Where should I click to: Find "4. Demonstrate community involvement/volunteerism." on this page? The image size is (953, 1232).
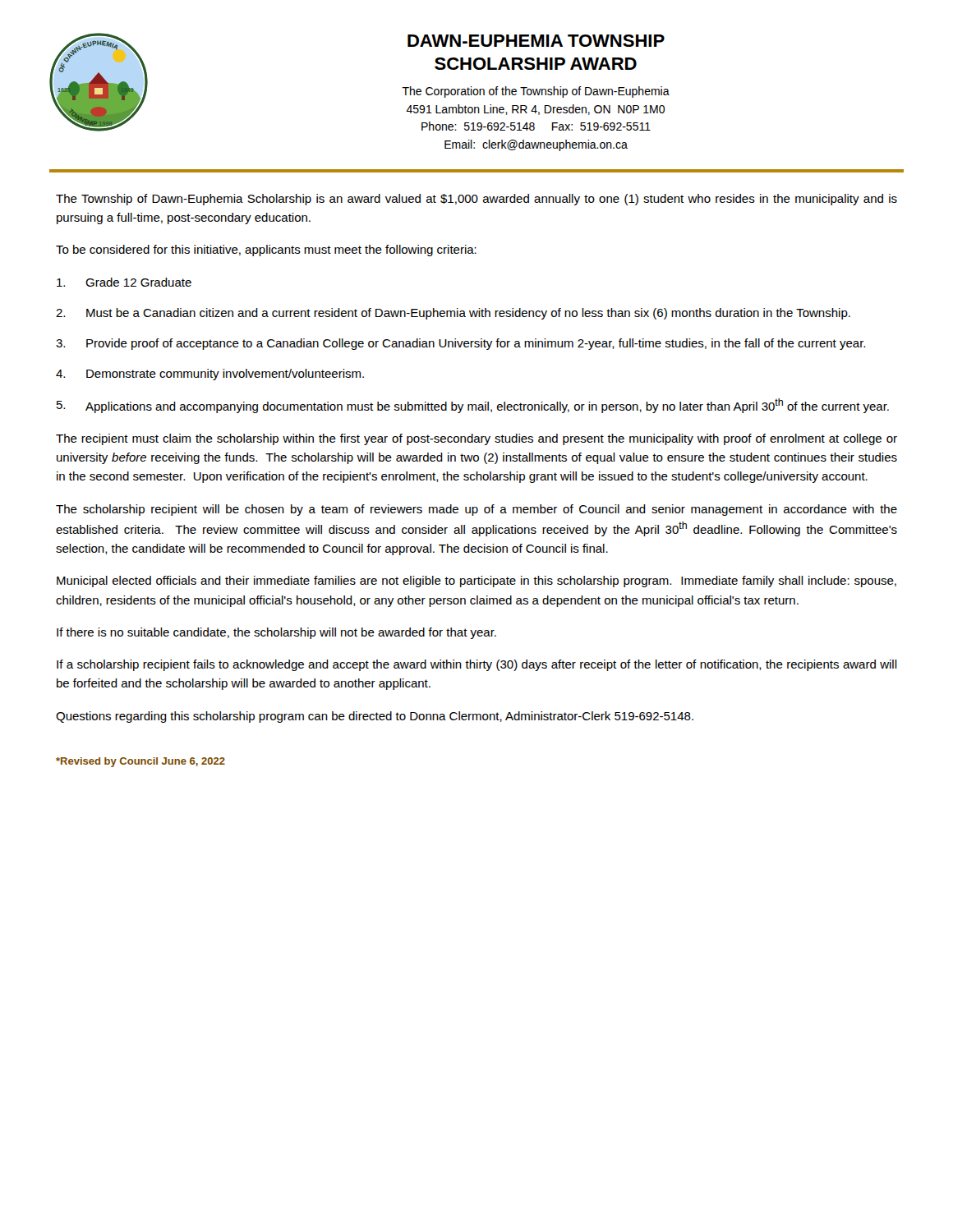coord(210,375)
